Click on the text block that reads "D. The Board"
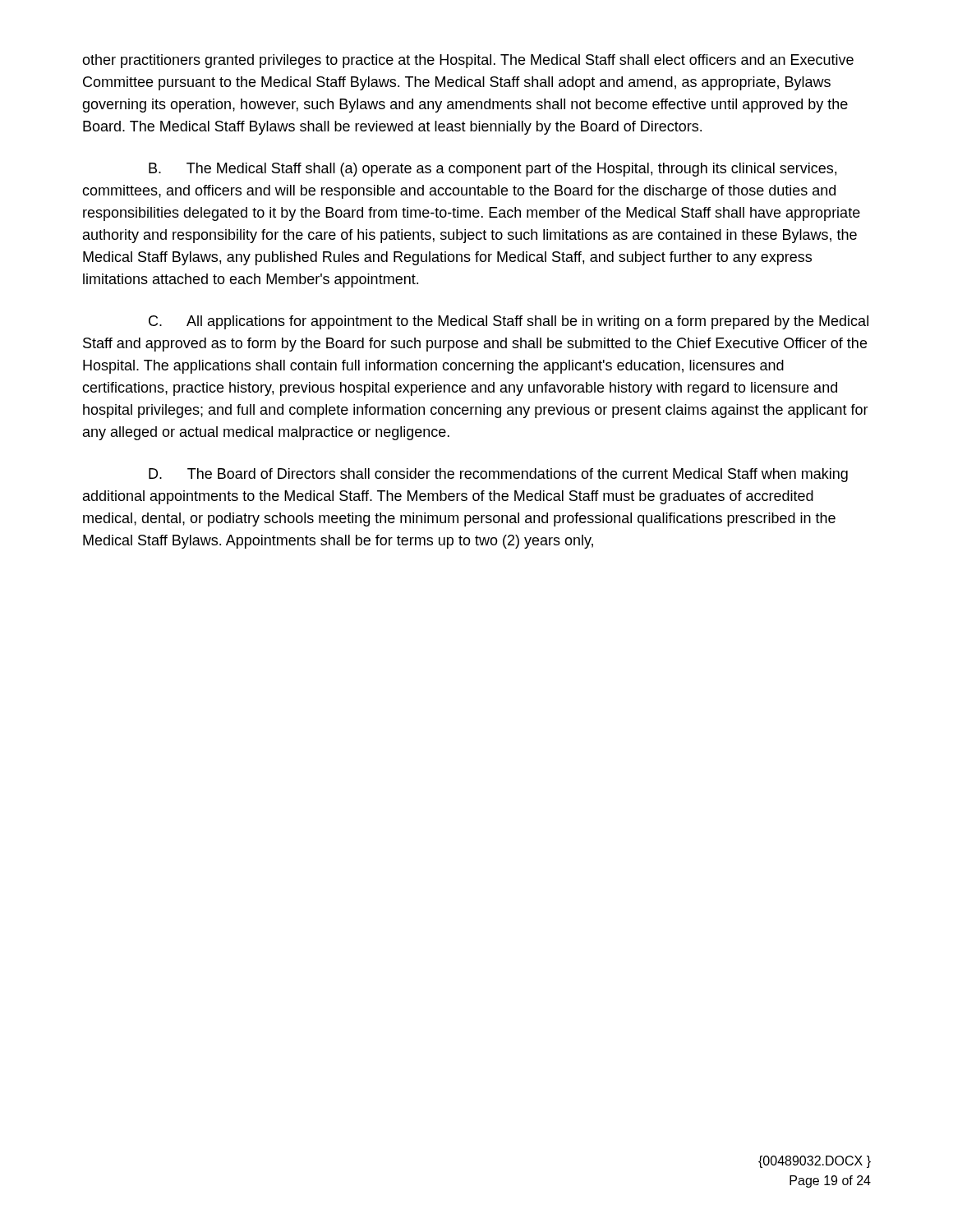 (465, 507)
